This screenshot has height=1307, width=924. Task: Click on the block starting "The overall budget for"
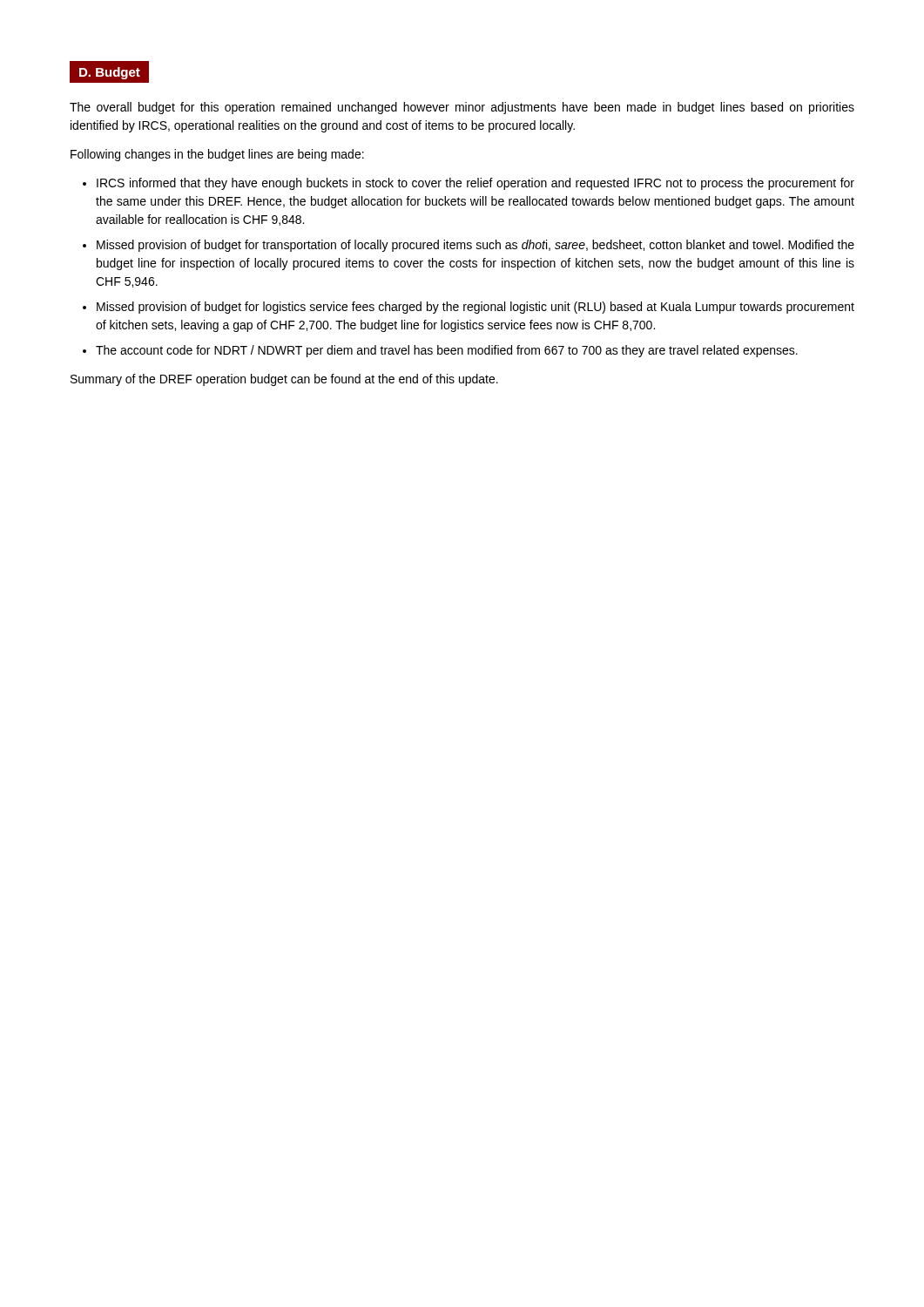tap(462, 116)
